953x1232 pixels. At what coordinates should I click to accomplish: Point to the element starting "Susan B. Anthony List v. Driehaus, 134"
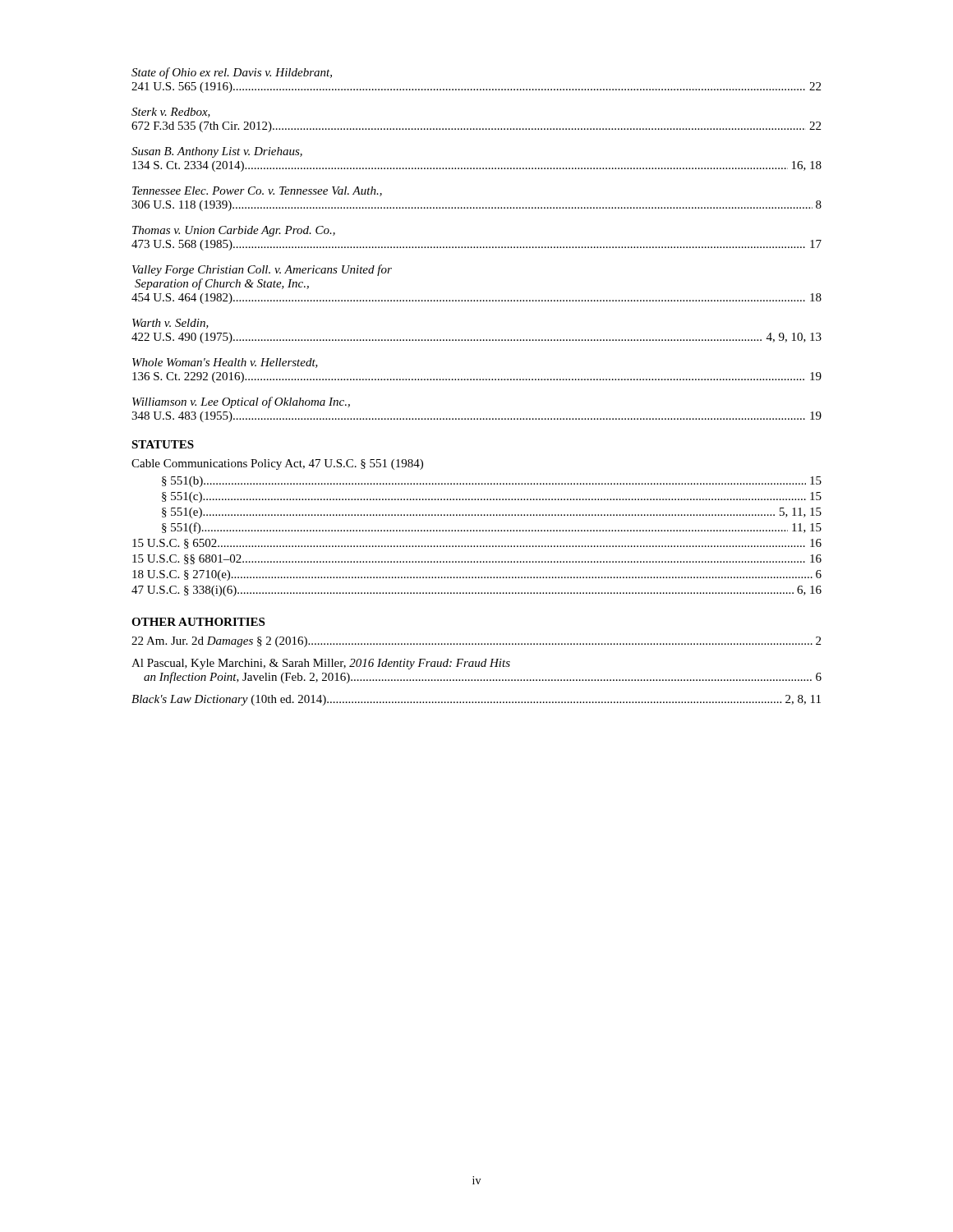[476, 158]
